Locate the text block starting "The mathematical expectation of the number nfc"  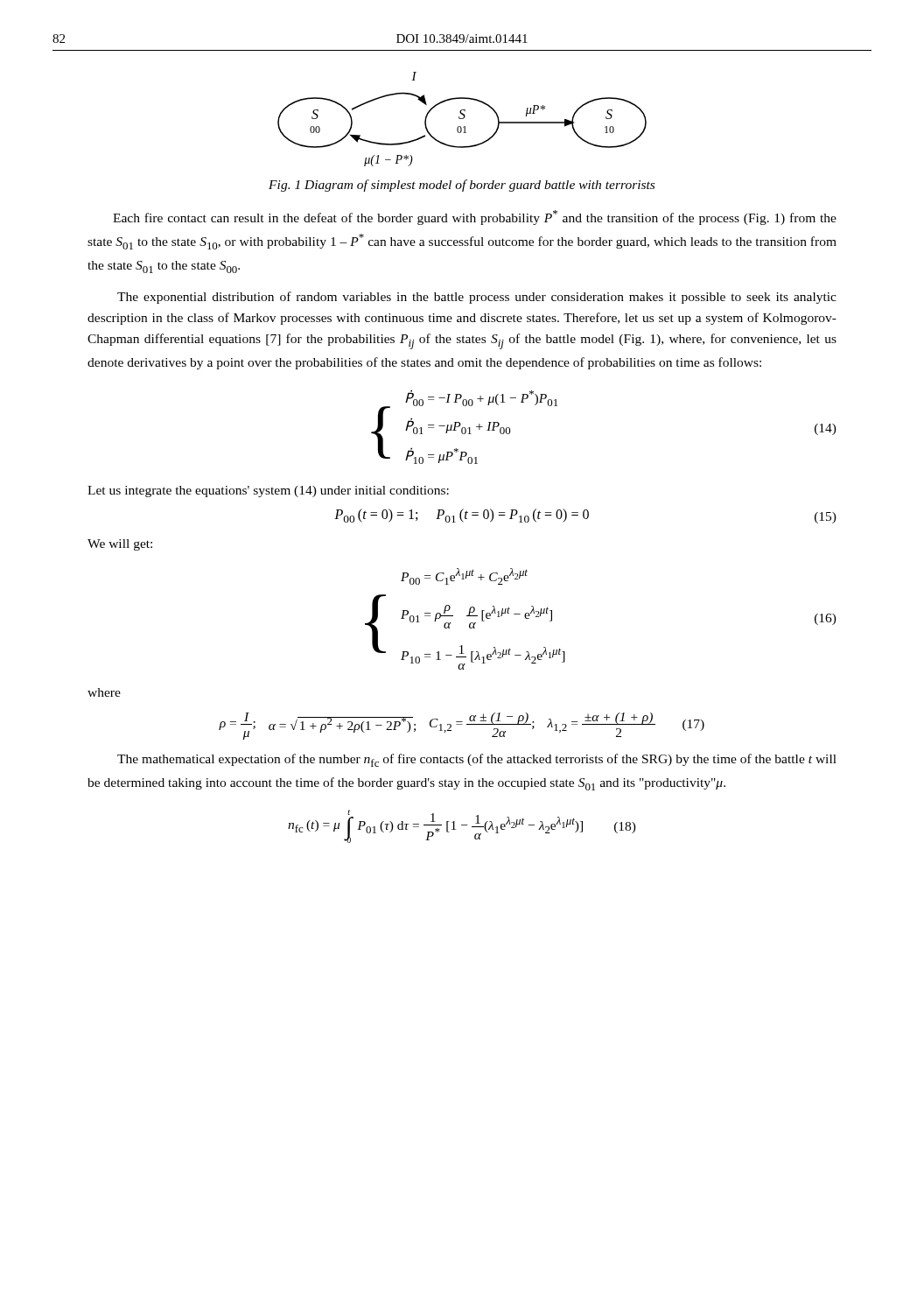pos(462,772)
